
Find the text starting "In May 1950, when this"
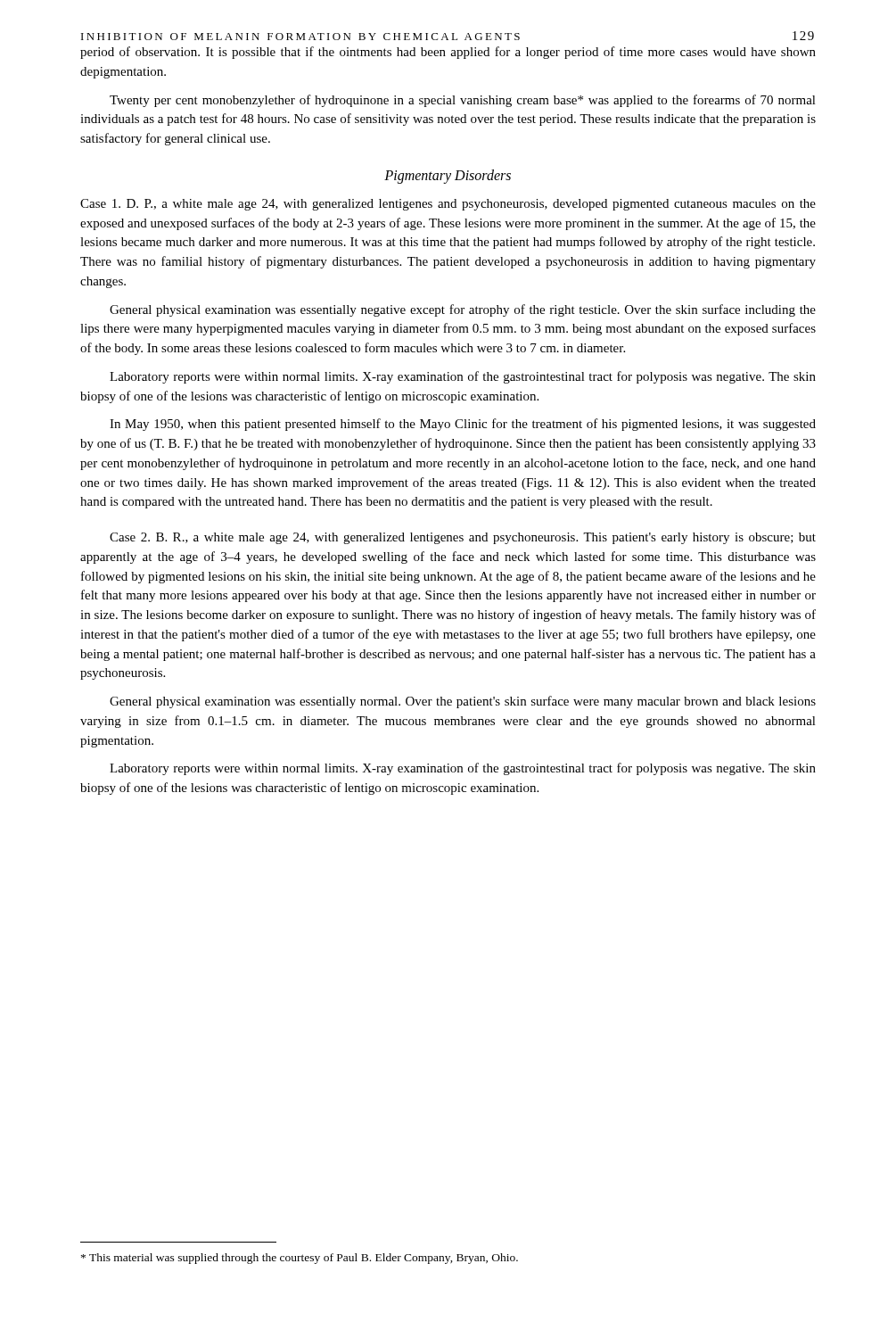point(448,464)
